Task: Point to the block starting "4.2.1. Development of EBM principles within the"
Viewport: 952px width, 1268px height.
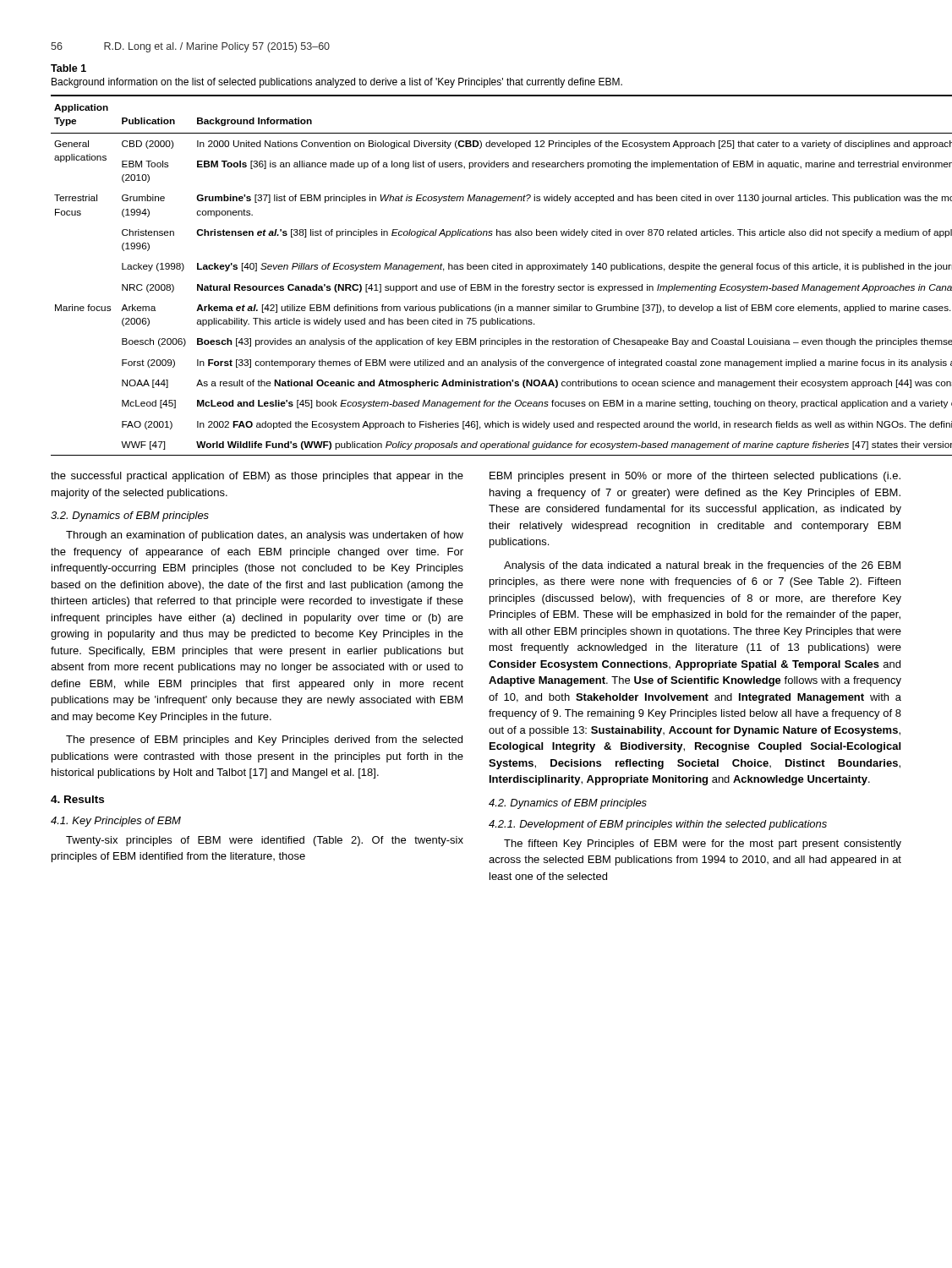Action: [x=658, y=823]
